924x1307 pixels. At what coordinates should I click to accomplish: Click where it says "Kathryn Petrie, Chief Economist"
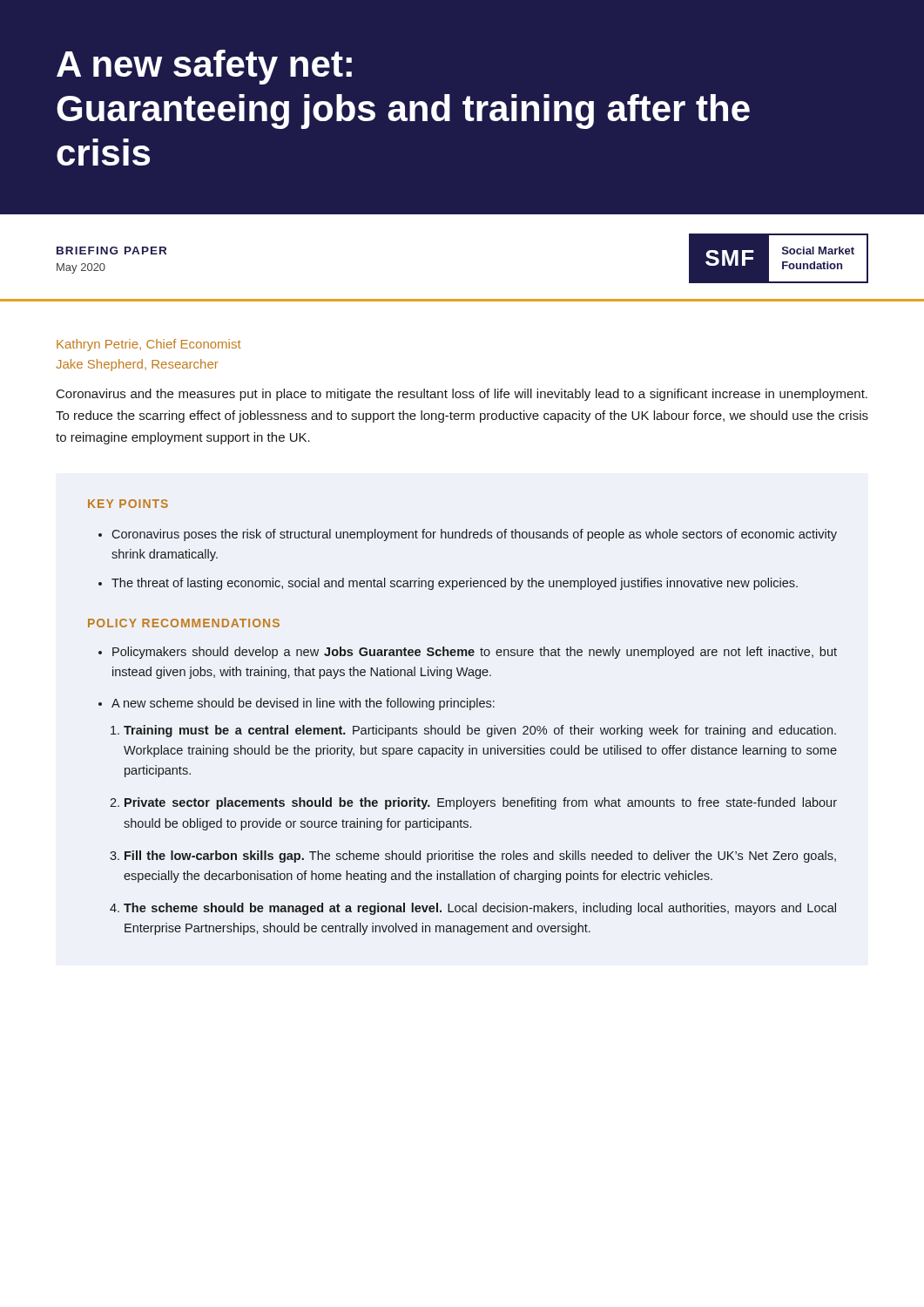point(148,344)
